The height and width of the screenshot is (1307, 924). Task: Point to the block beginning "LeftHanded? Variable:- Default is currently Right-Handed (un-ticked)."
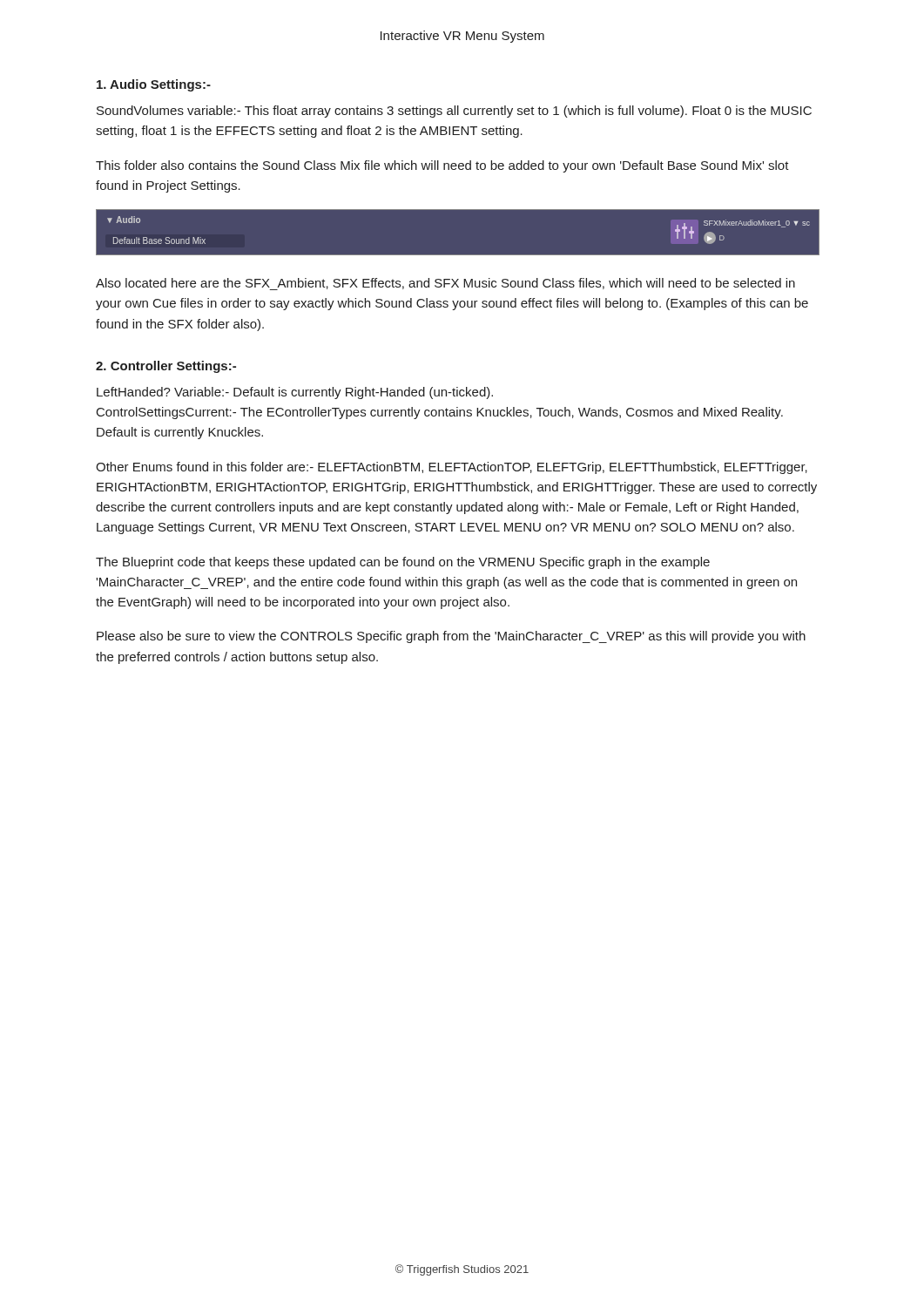tap(440, 412)
